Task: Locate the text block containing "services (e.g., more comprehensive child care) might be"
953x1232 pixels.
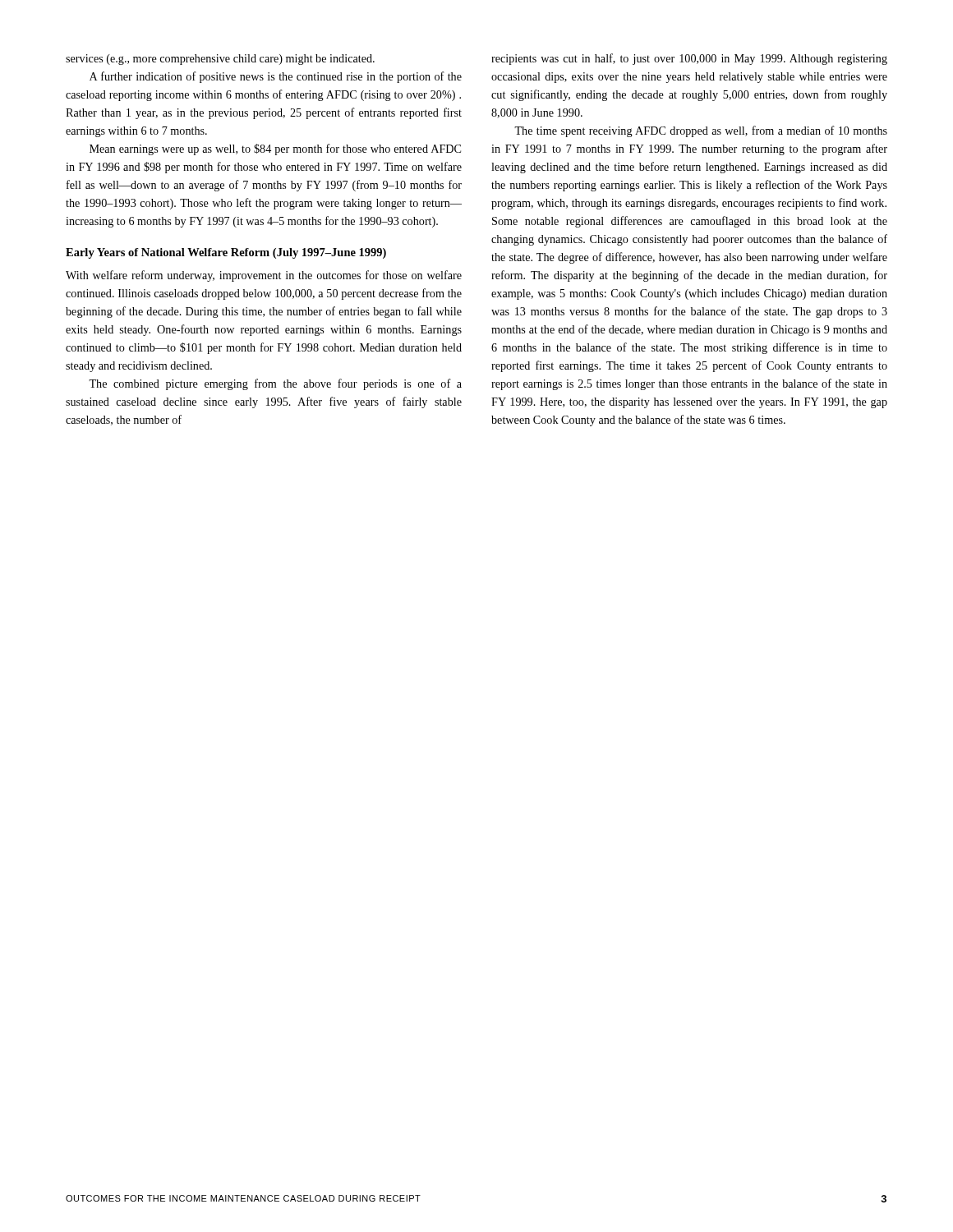Action: tap(264, 140)
